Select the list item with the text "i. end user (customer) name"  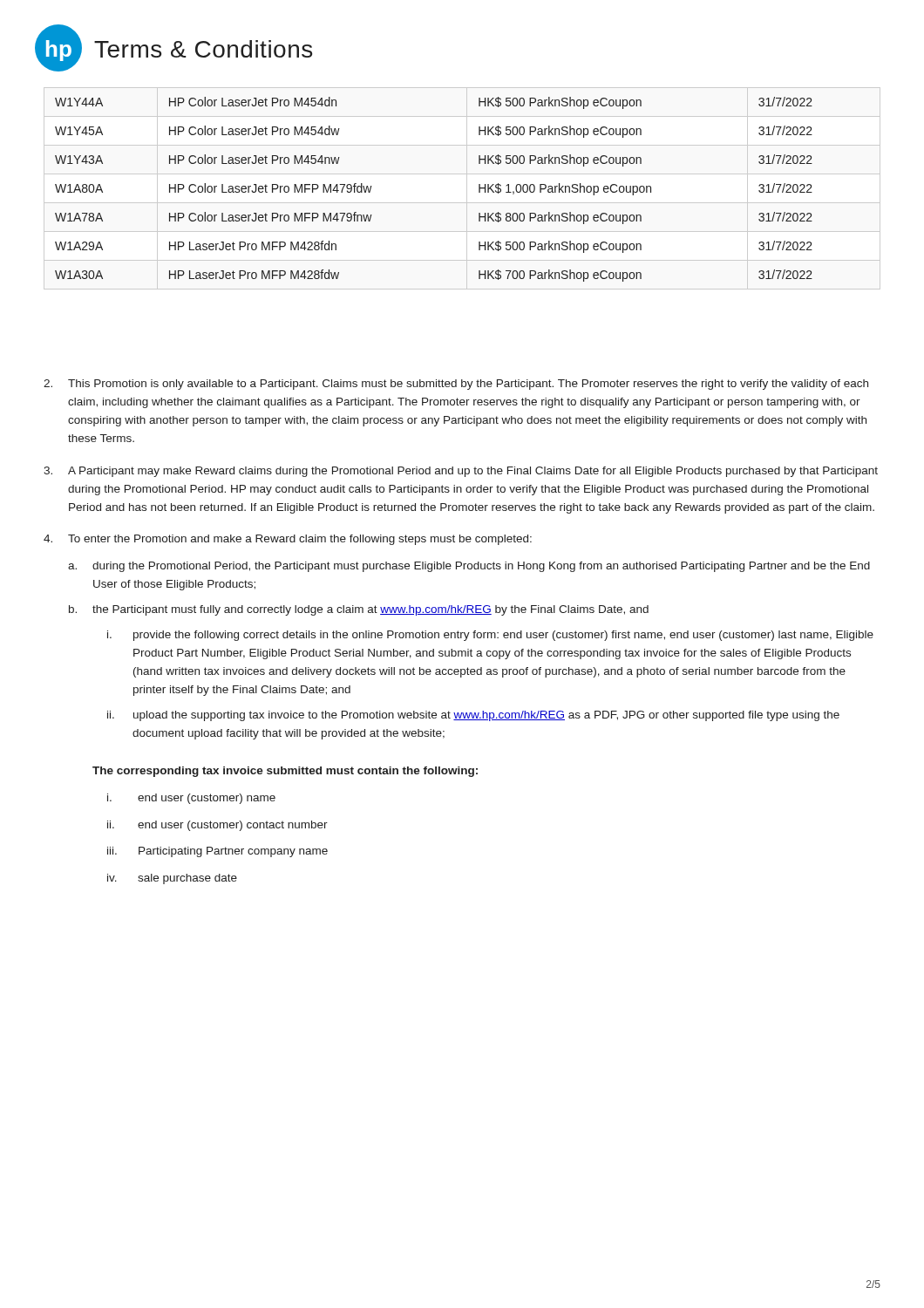point(191,799)
